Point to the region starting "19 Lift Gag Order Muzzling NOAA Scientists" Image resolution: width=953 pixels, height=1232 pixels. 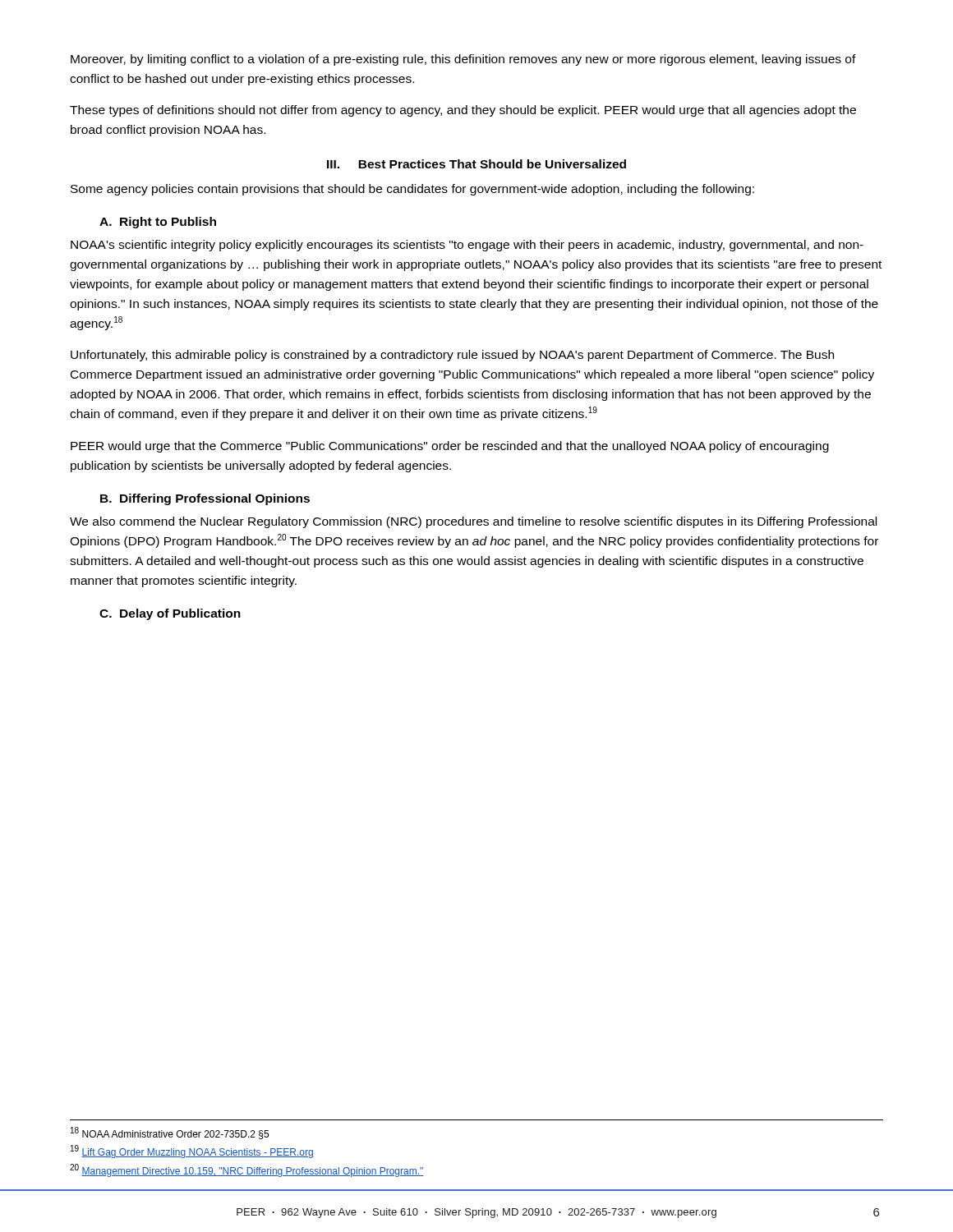click(192, 1151)
